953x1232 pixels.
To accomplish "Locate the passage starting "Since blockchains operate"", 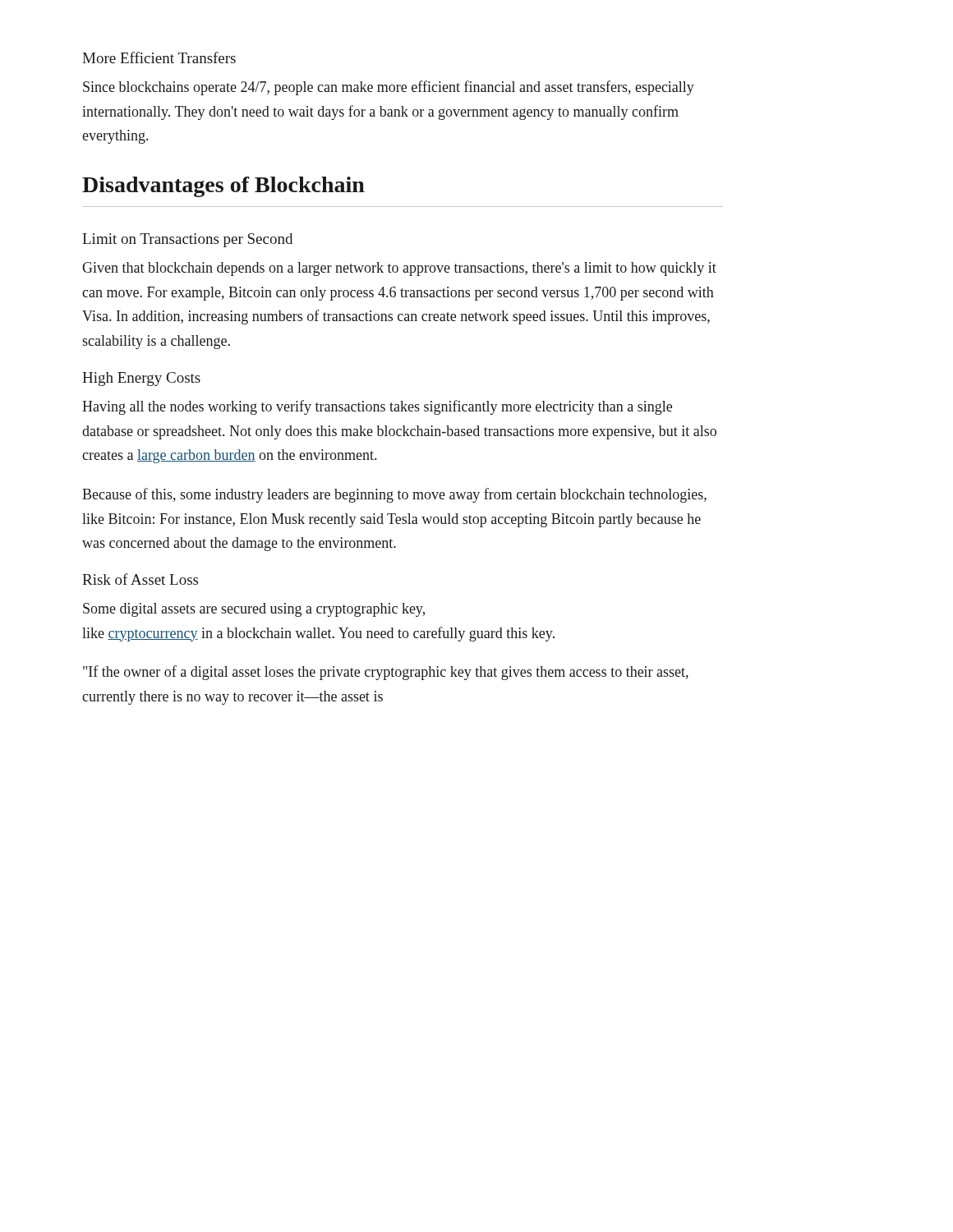I will click(403, 112).
